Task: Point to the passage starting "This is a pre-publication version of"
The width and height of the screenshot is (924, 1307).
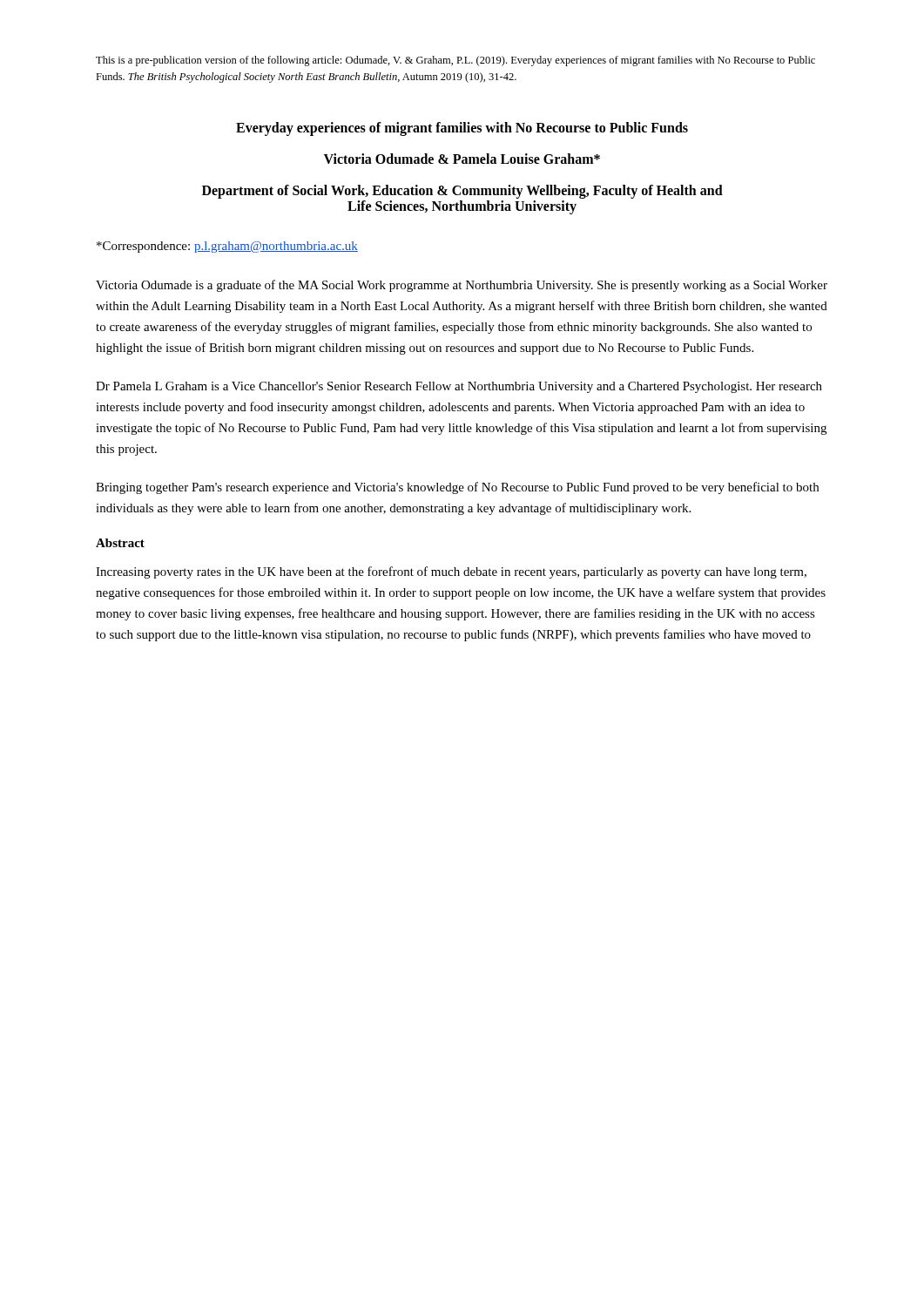Action: [x=456, y=68]
